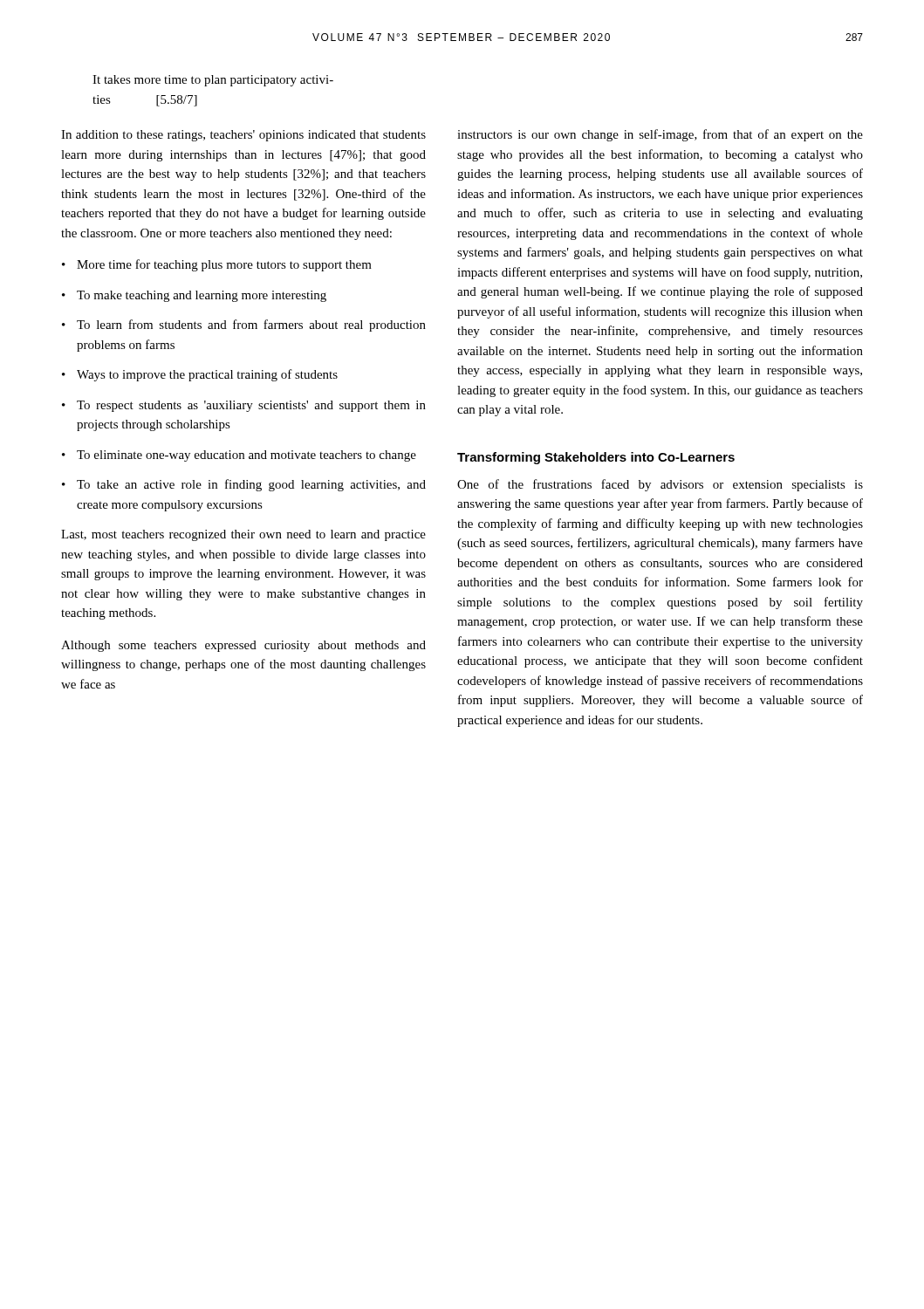Locate the region starting "To respect students"
Image resolution: width=924 pixels, height=1309 pixels.
tap(251, 414)
